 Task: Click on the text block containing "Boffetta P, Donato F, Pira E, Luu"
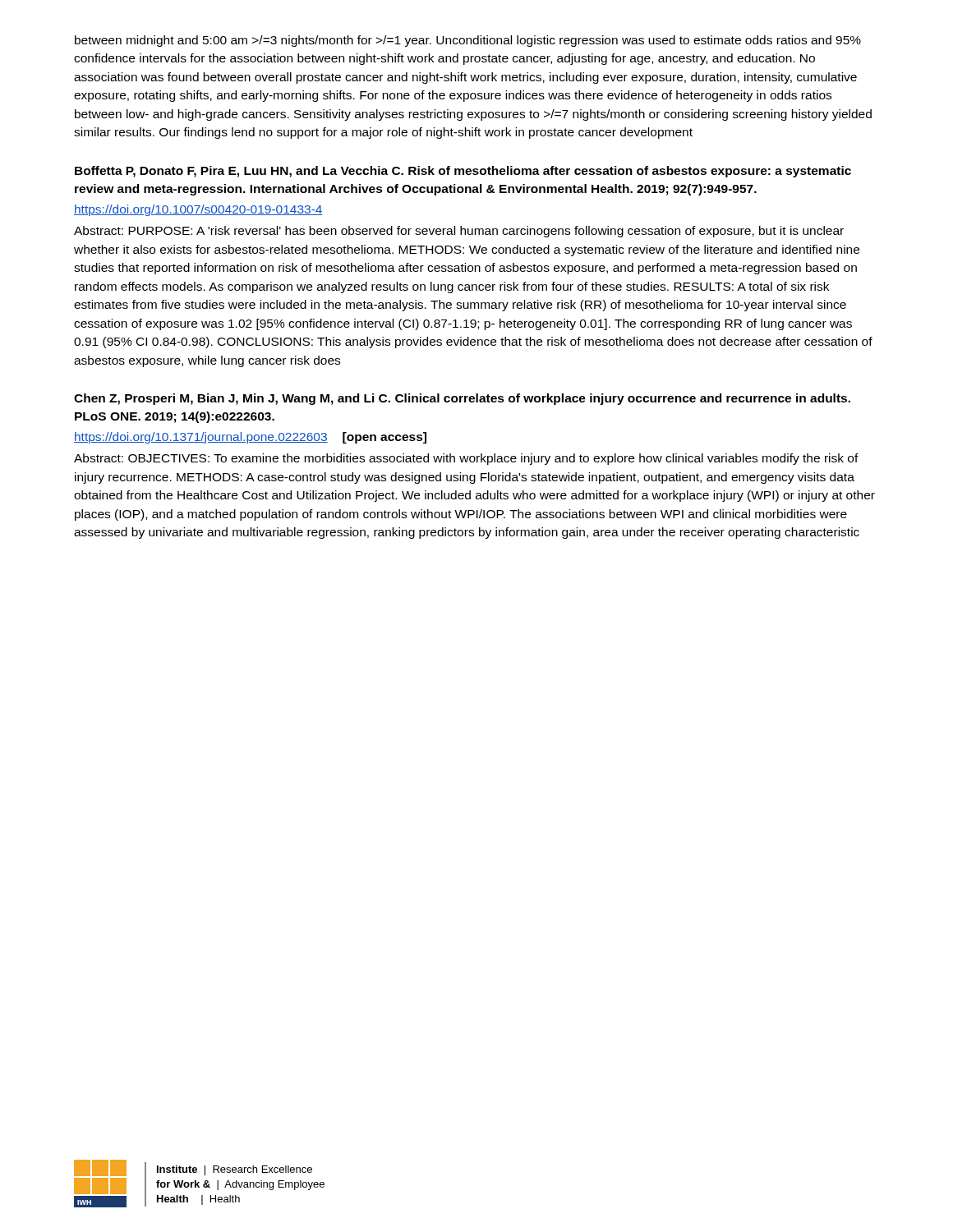(x=476, y=264)
